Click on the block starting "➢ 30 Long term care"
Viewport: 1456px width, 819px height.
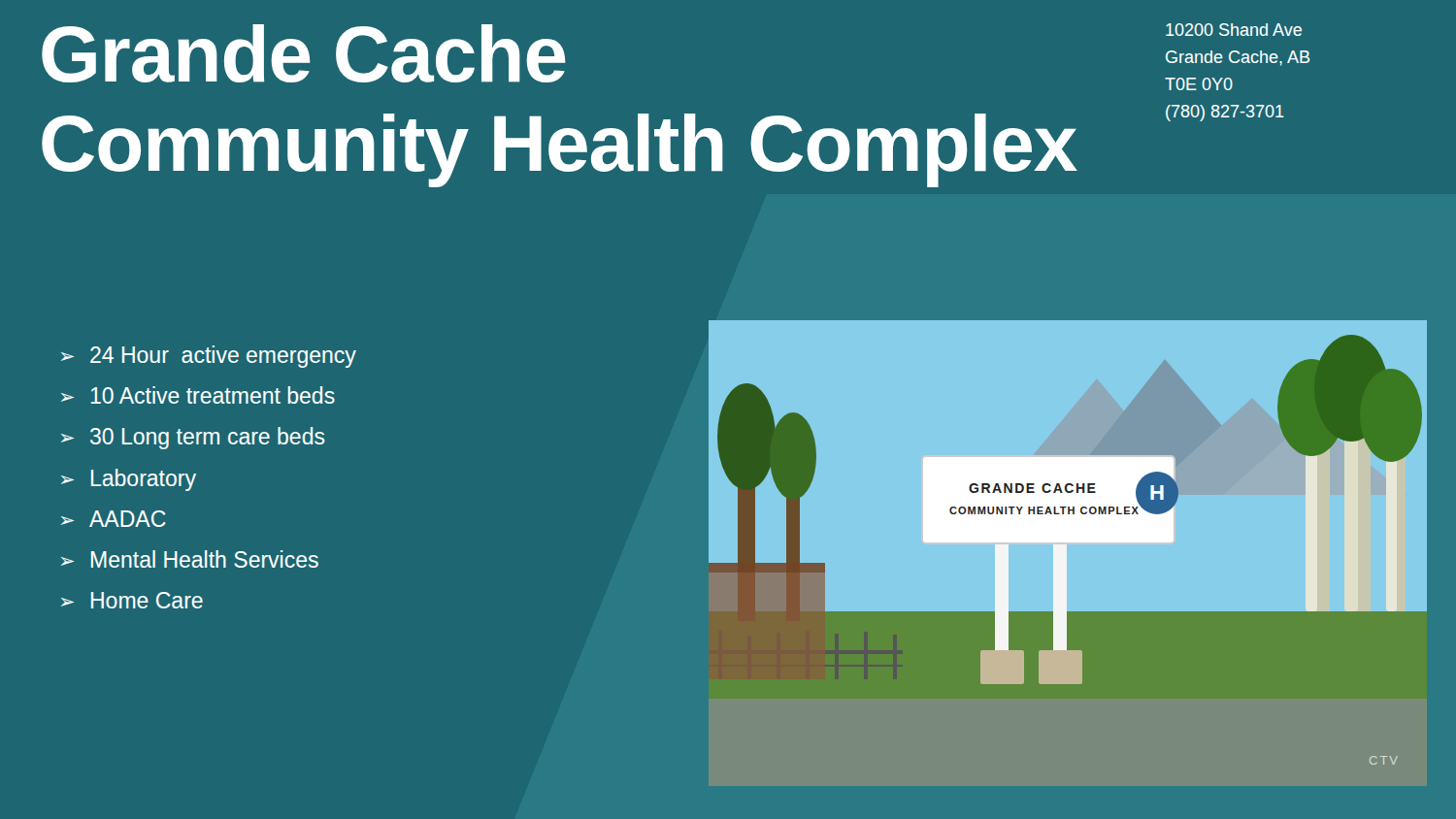coord(192,437)
